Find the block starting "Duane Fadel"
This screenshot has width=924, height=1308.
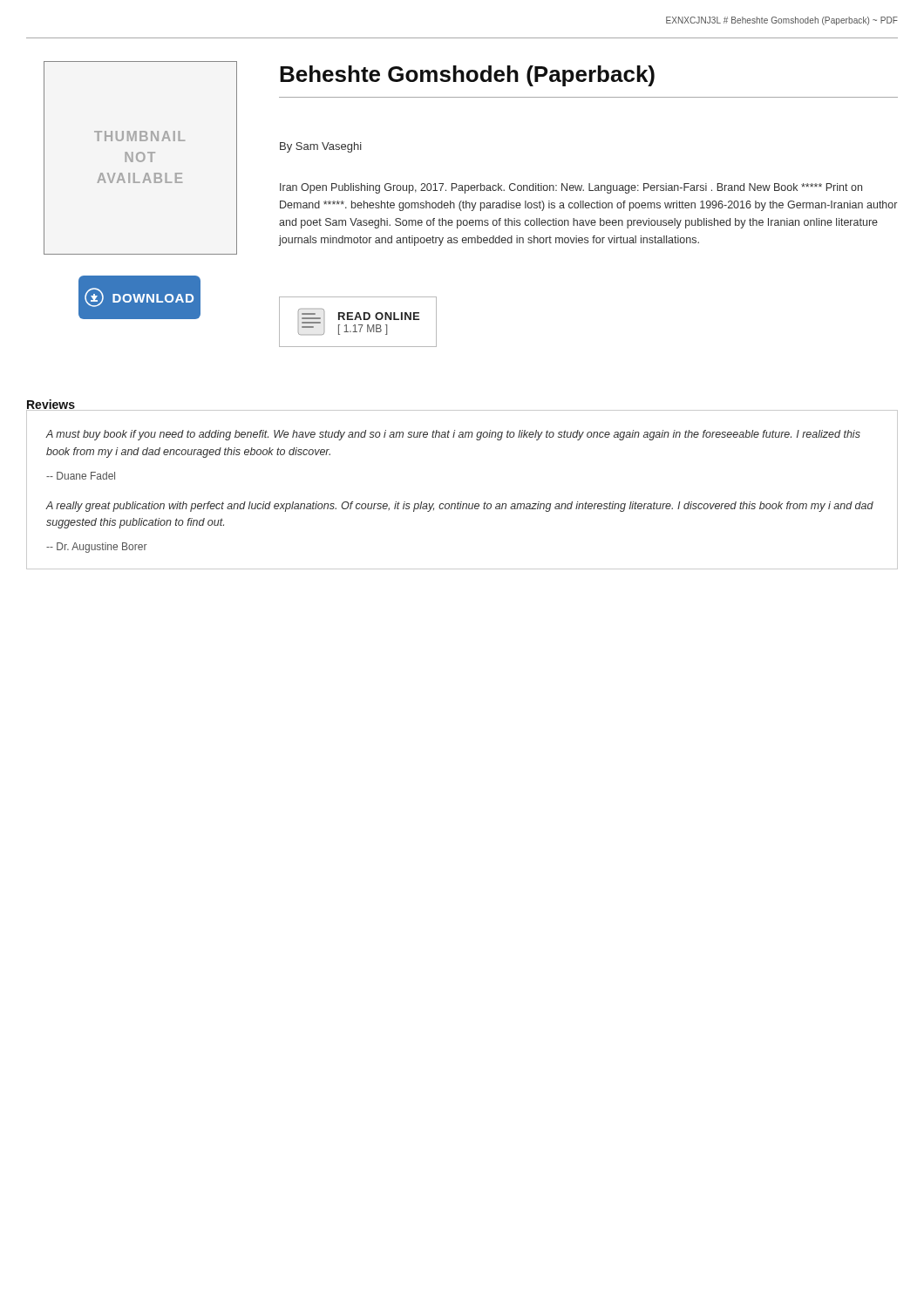tap(81, 476)
